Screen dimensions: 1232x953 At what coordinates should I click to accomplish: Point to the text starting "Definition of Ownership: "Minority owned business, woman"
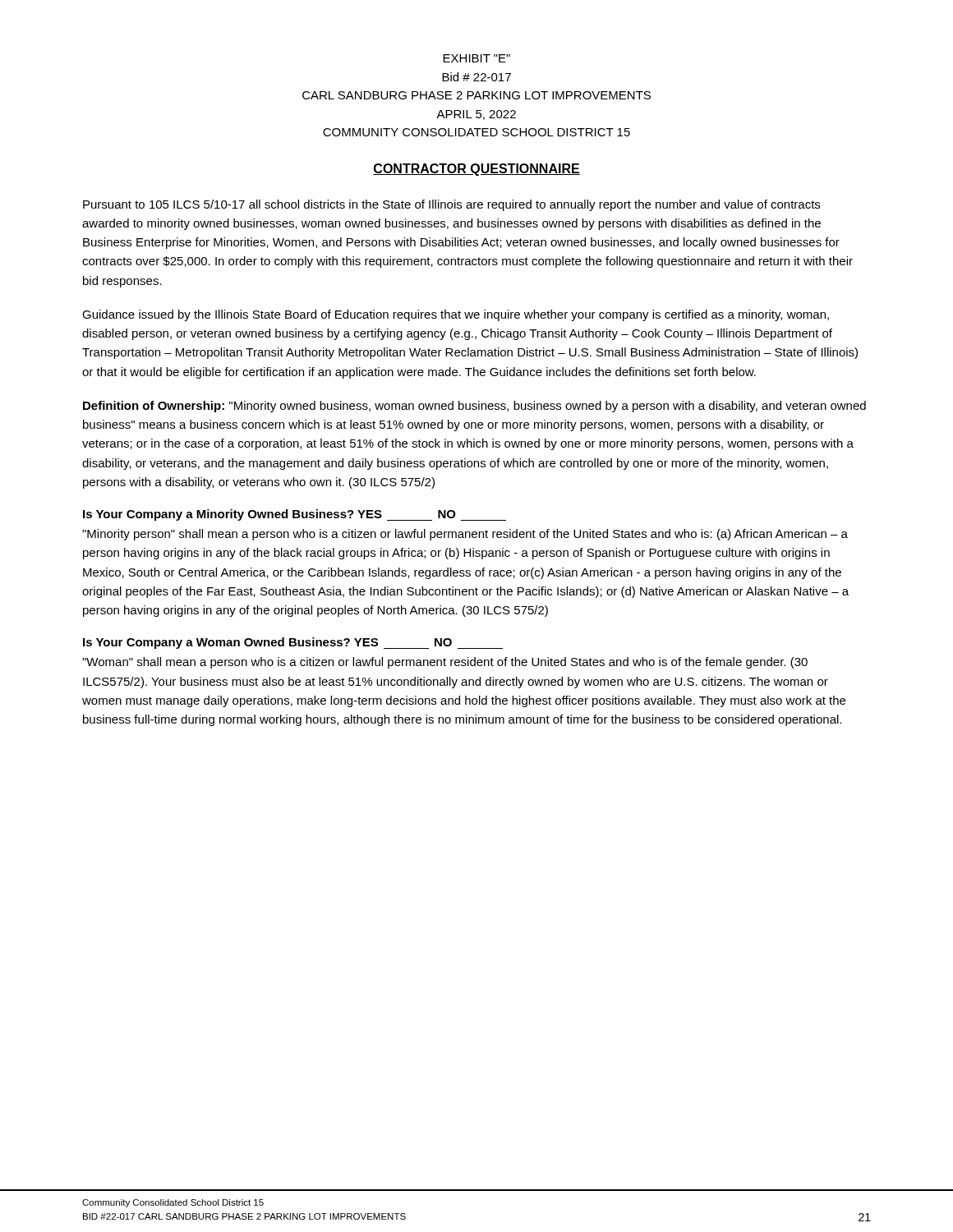[x=474, y=443]
